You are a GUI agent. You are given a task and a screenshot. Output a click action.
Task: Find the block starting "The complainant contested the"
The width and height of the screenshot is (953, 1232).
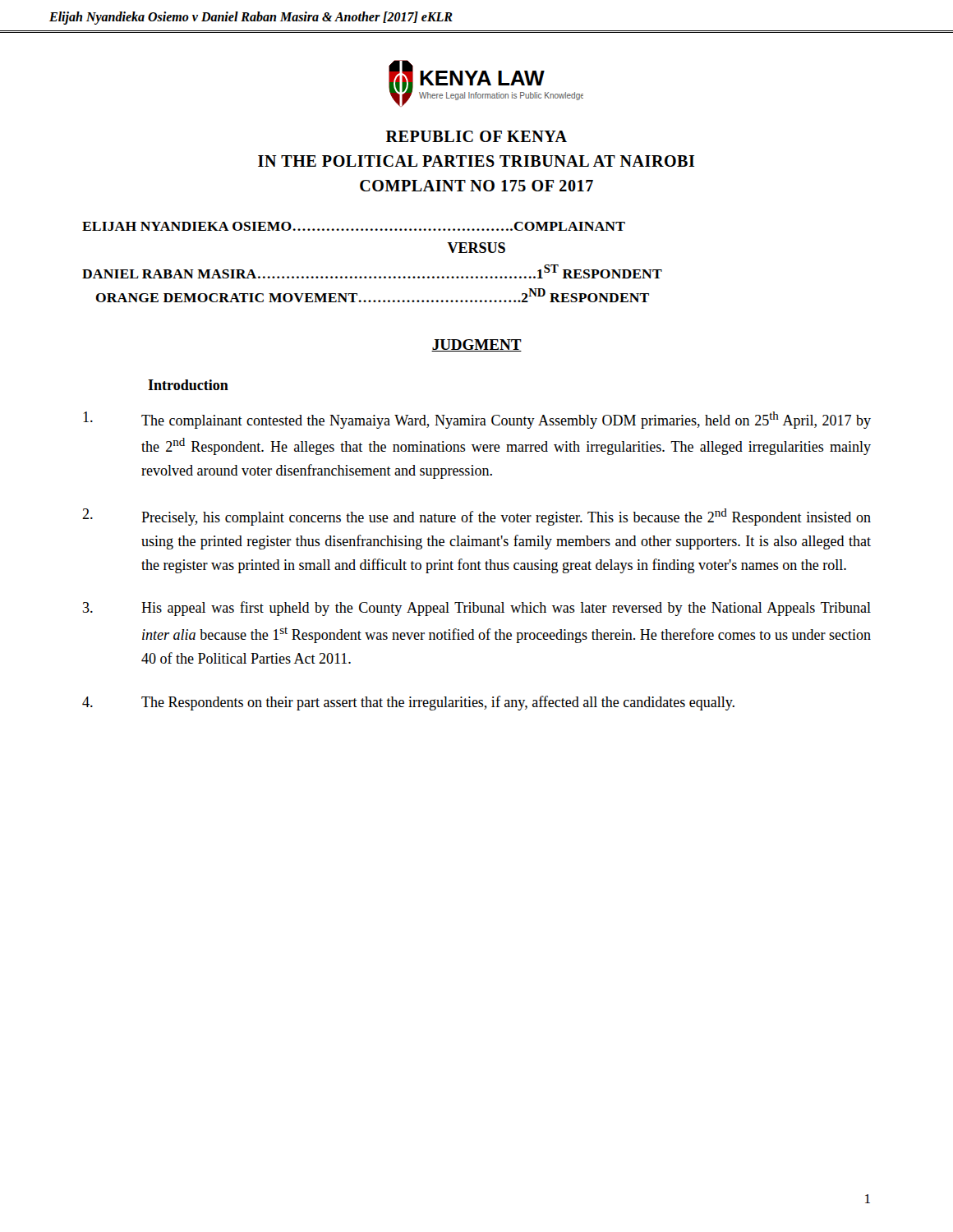coord(476,444)
